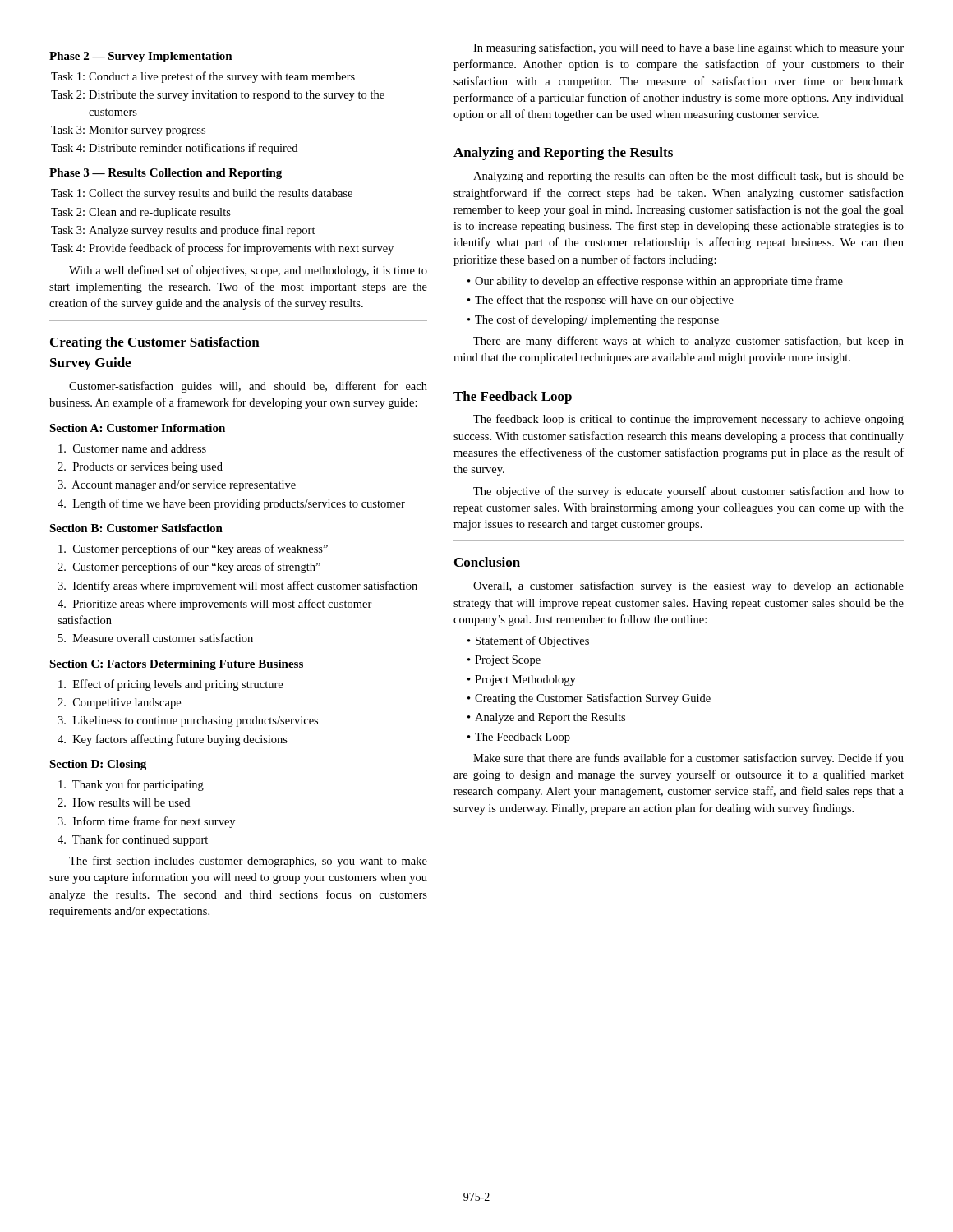Click on the text block containing "In measuring satisfaction, you"
The height and width of the screenshot is (1232, 953).
pos(679,81)
